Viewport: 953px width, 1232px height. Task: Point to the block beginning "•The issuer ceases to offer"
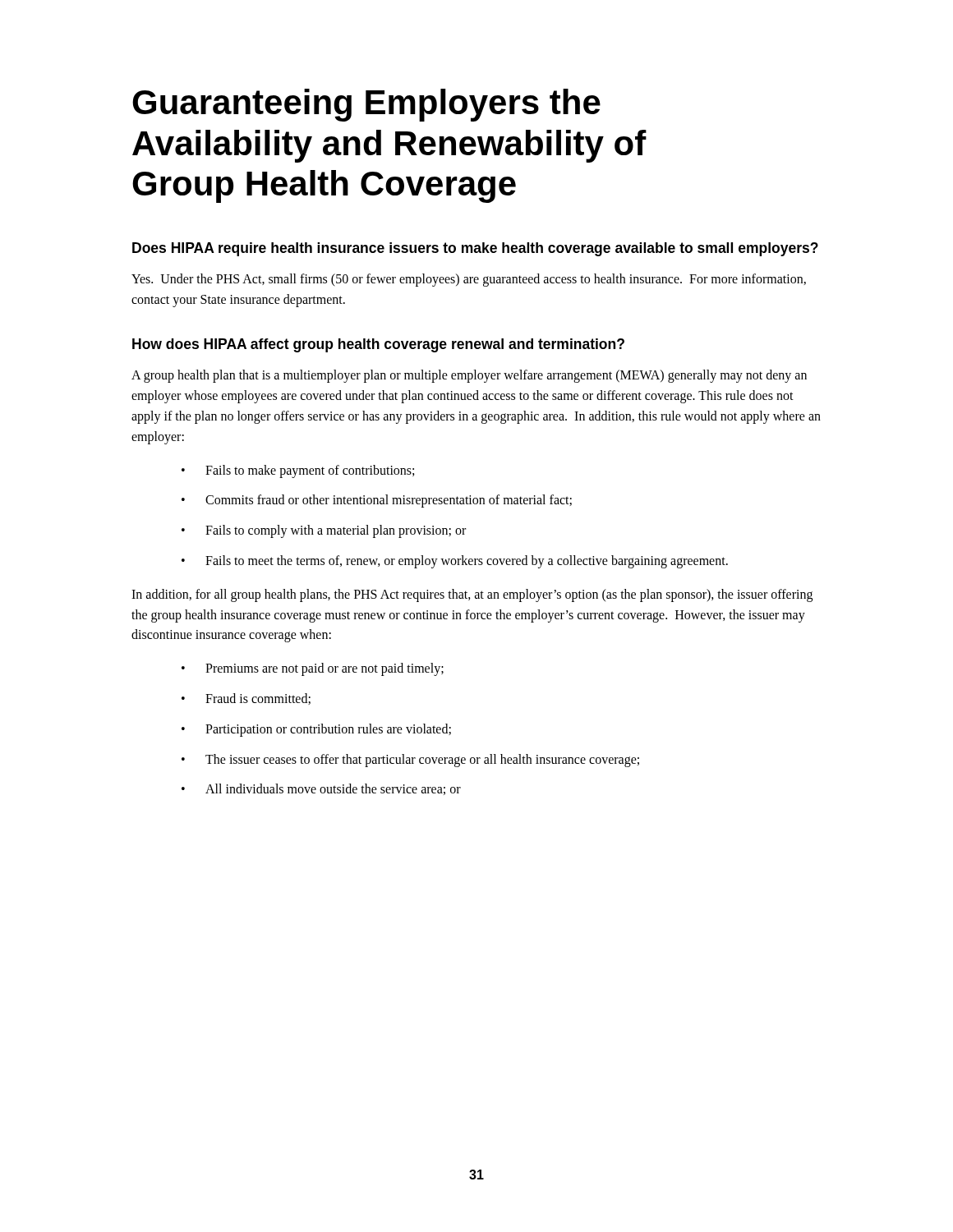pos(411,760)
